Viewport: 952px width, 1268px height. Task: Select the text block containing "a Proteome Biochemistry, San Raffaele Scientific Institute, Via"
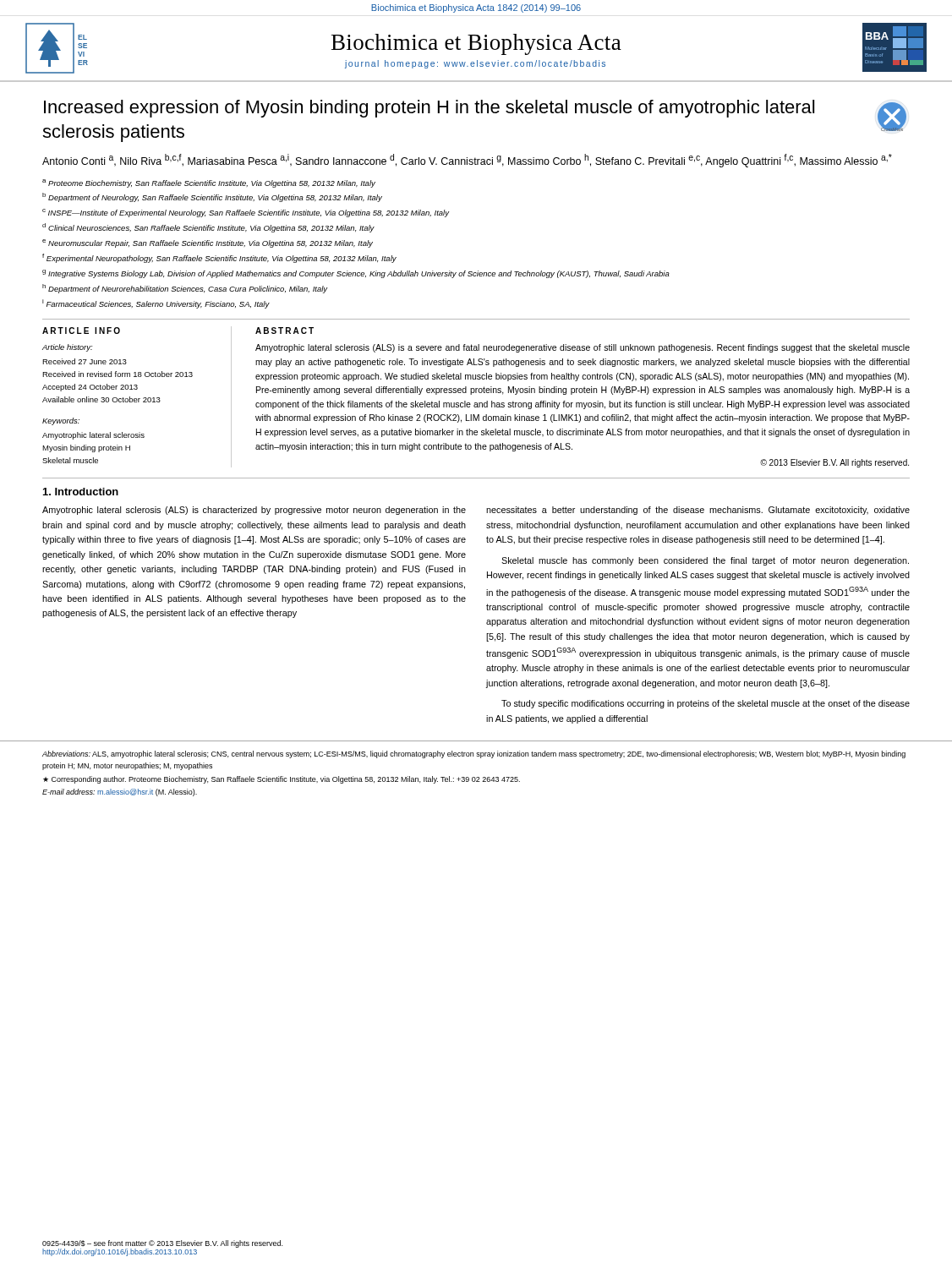(x=209, y=183)
